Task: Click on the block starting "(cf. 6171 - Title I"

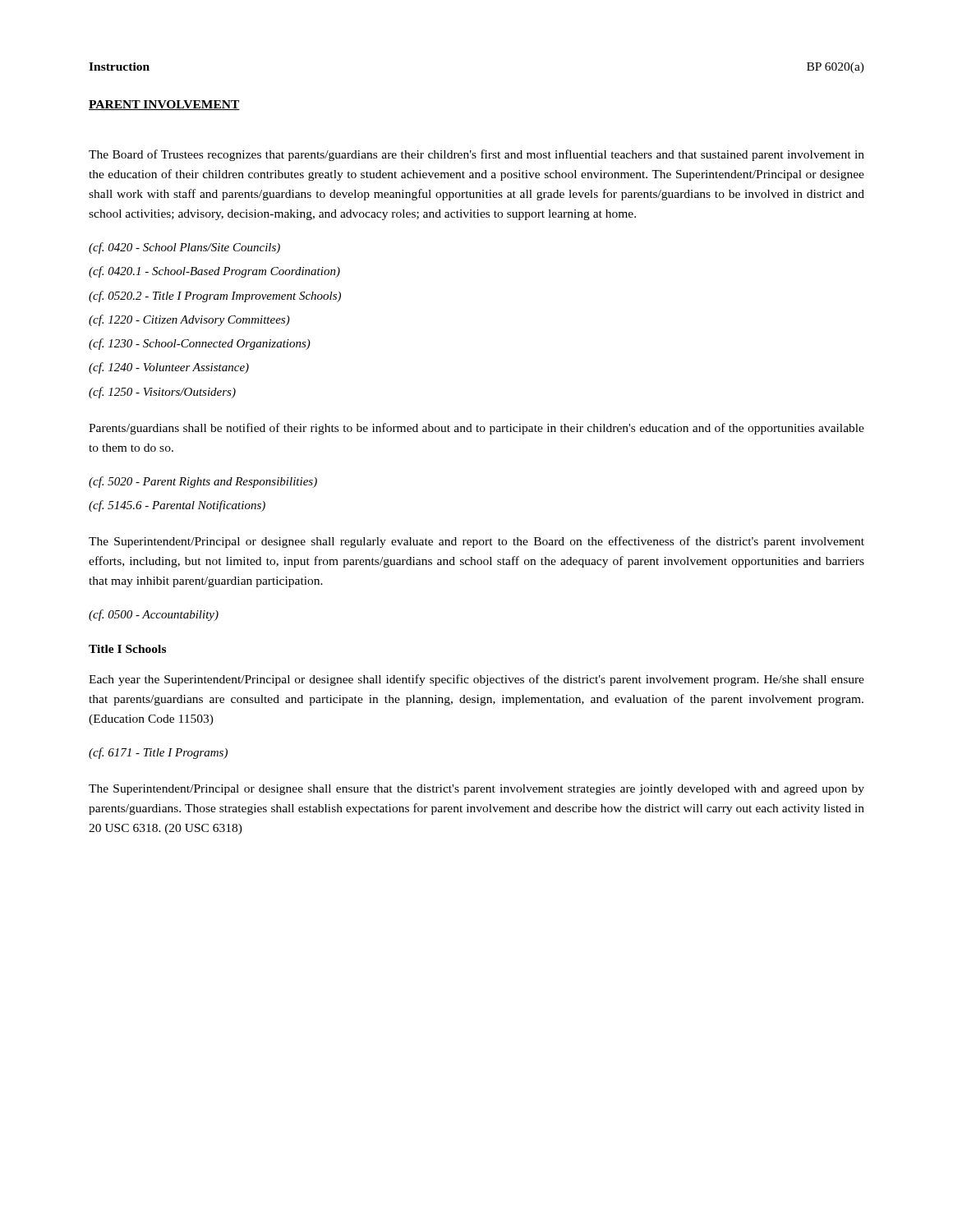Action: click(158, 752)
